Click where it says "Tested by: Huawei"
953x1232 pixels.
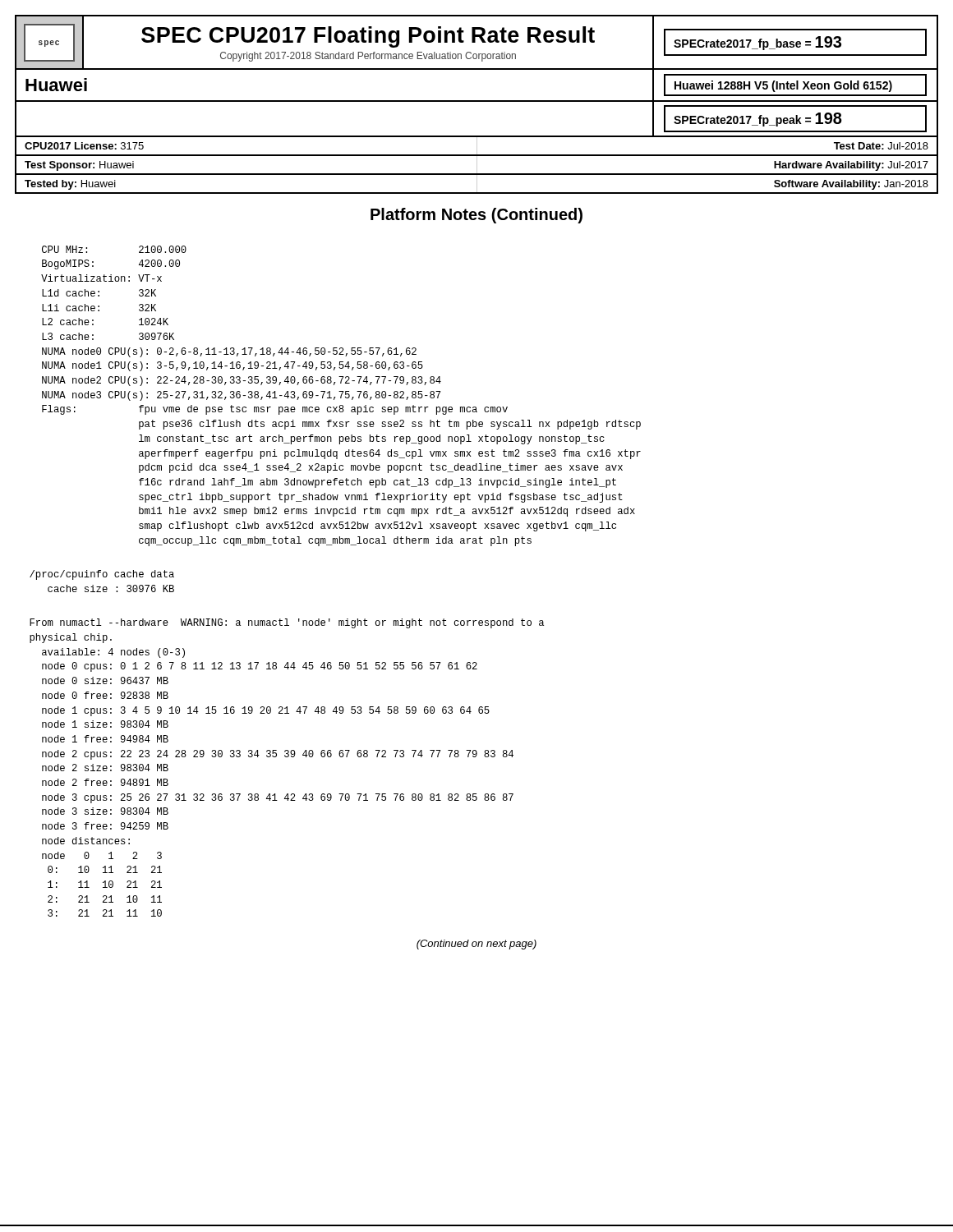point(70,184)
